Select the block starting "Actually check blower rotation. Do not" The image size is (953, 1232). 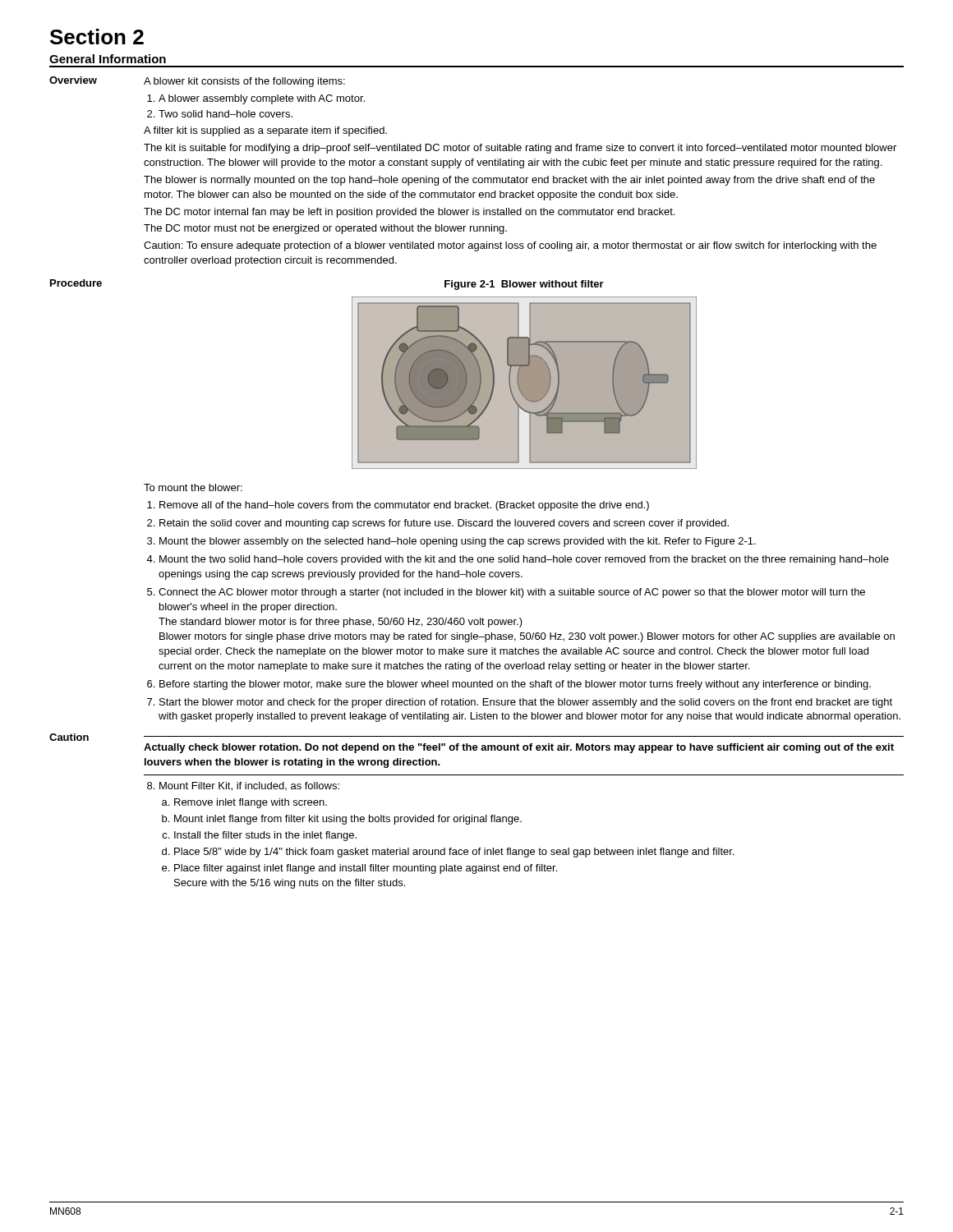pos(519,755)
